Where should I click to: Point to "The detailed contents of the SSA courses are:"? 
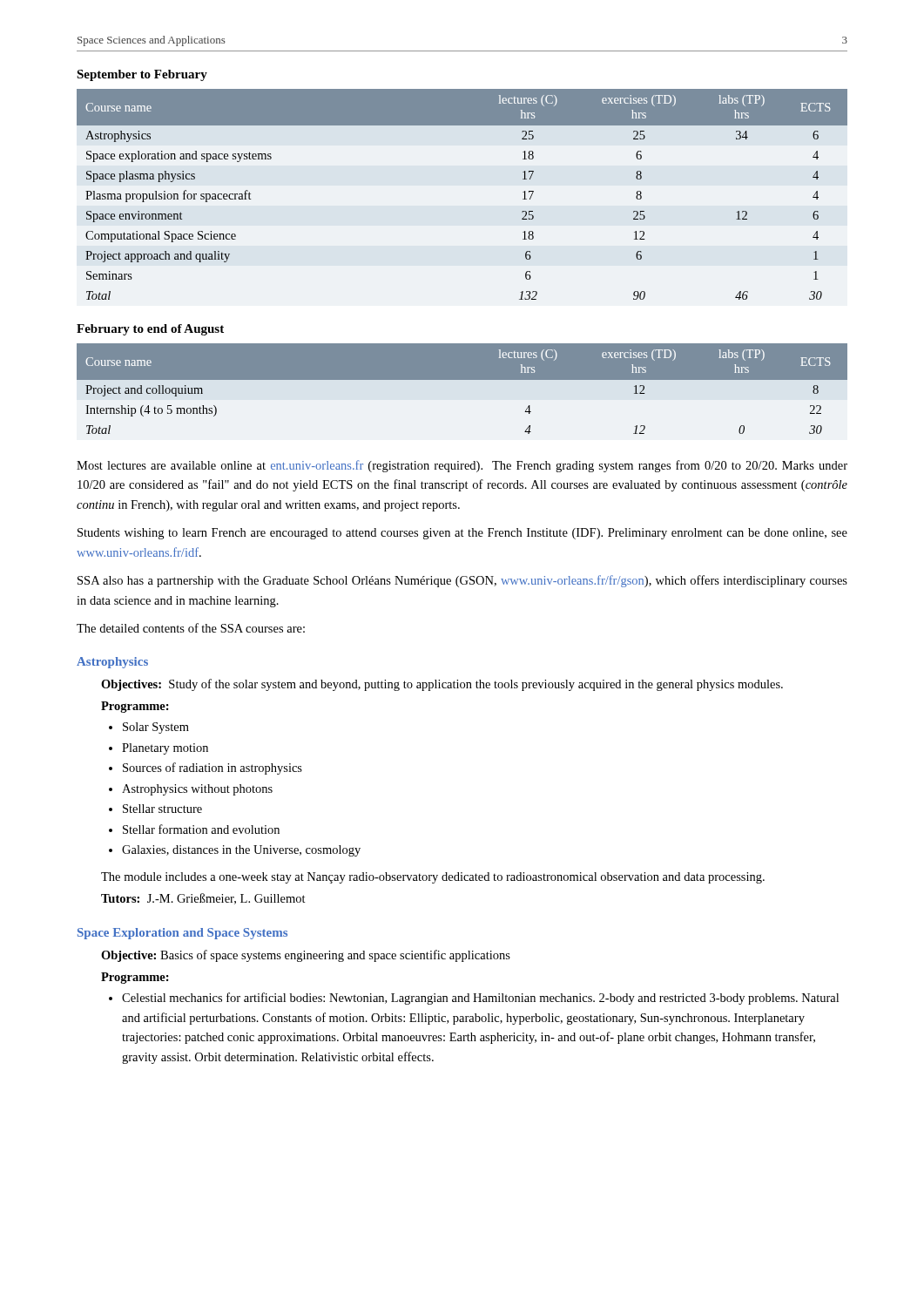(x=191, y=628)
